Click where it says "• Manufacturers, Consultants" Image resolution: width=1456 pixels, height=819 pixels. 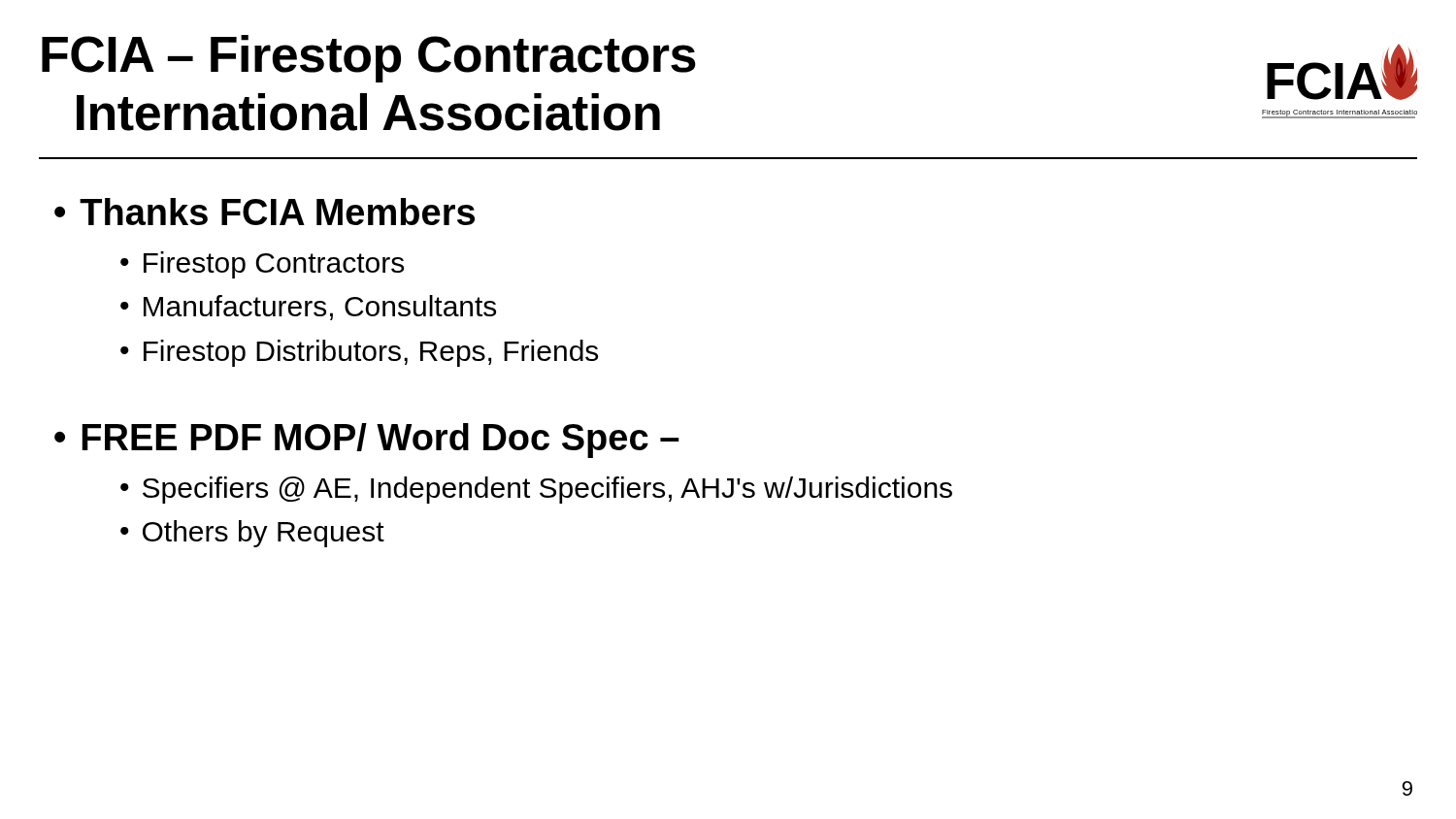pyautogui.click(x=308, y=307)
